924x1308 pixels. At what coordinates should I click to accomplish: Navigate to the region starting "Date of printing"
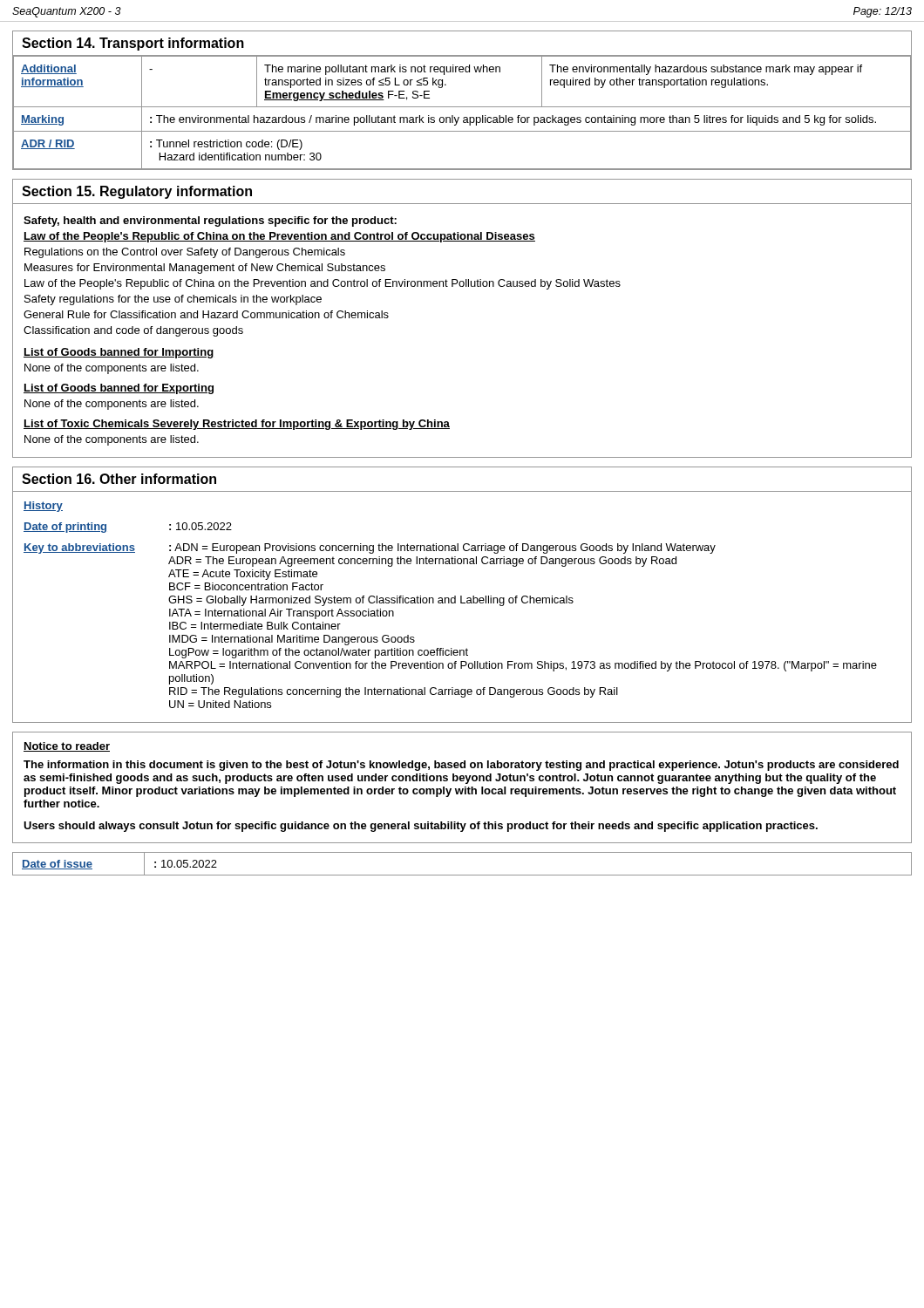pos(65,526)
